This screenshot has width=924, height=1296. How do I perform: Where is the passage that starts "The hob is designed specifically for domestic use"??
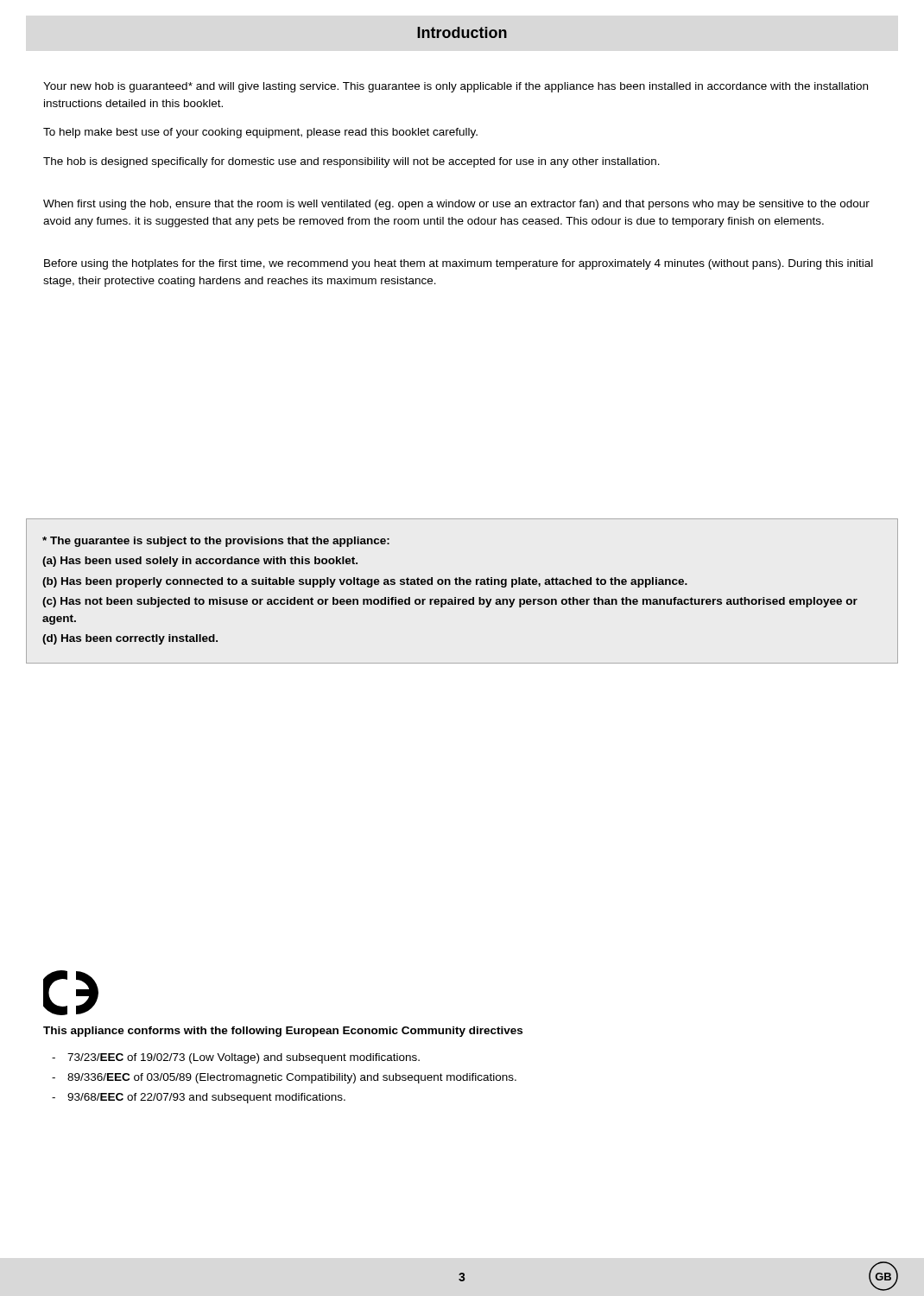point(352,161)
